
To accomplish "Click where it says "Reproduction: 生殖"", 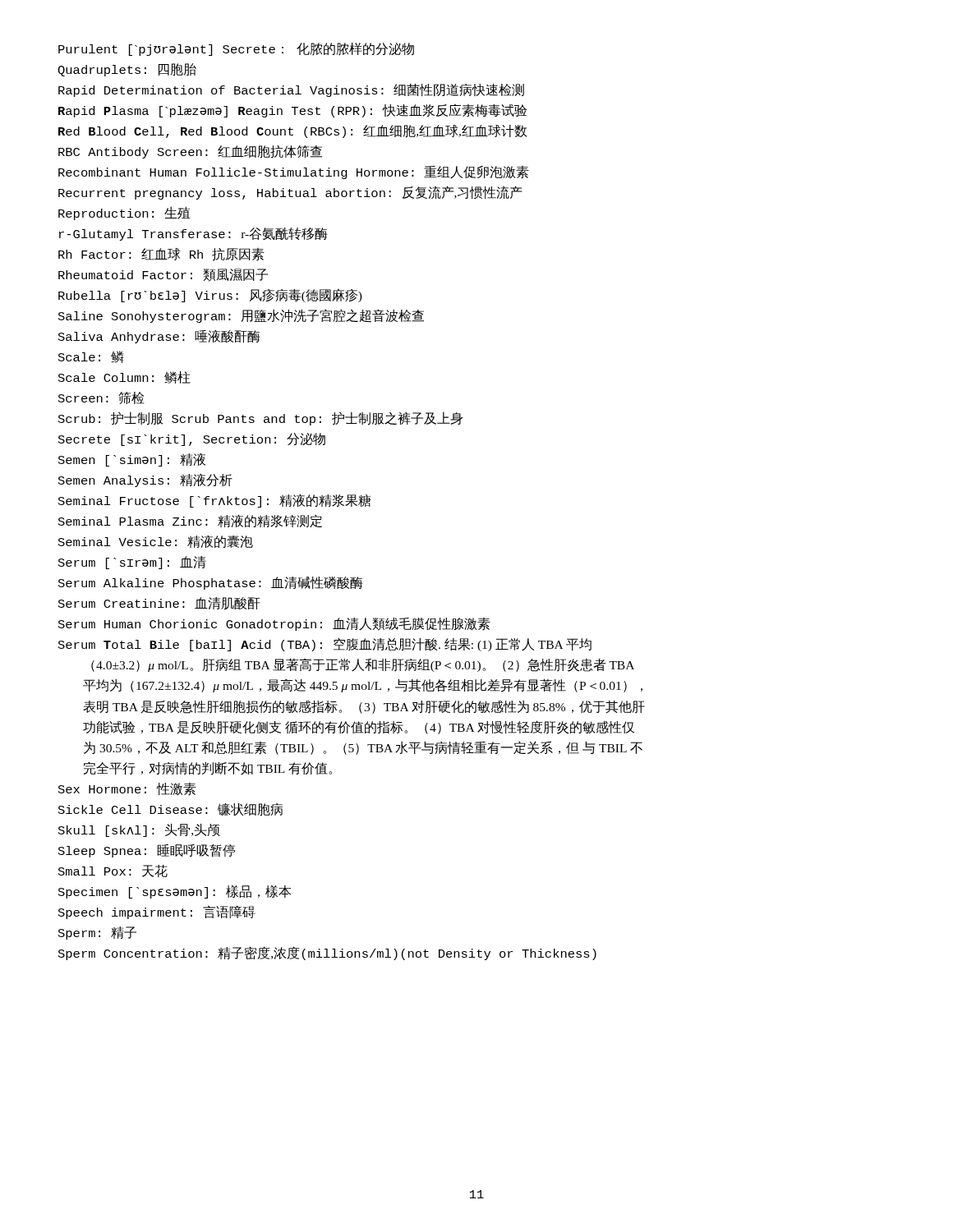I will [124, 214].
